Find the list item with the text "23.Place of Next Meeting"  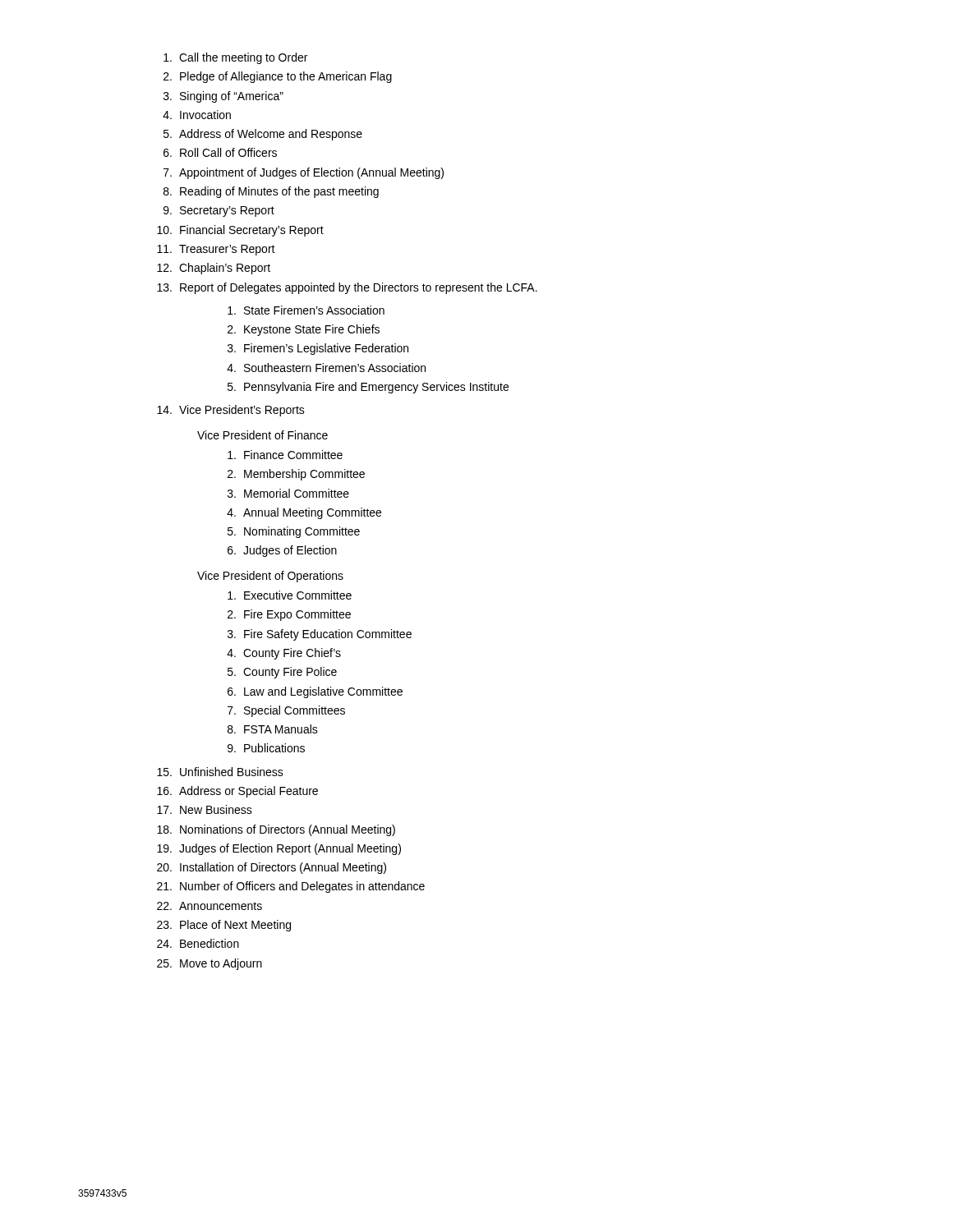tap(220, 925)
